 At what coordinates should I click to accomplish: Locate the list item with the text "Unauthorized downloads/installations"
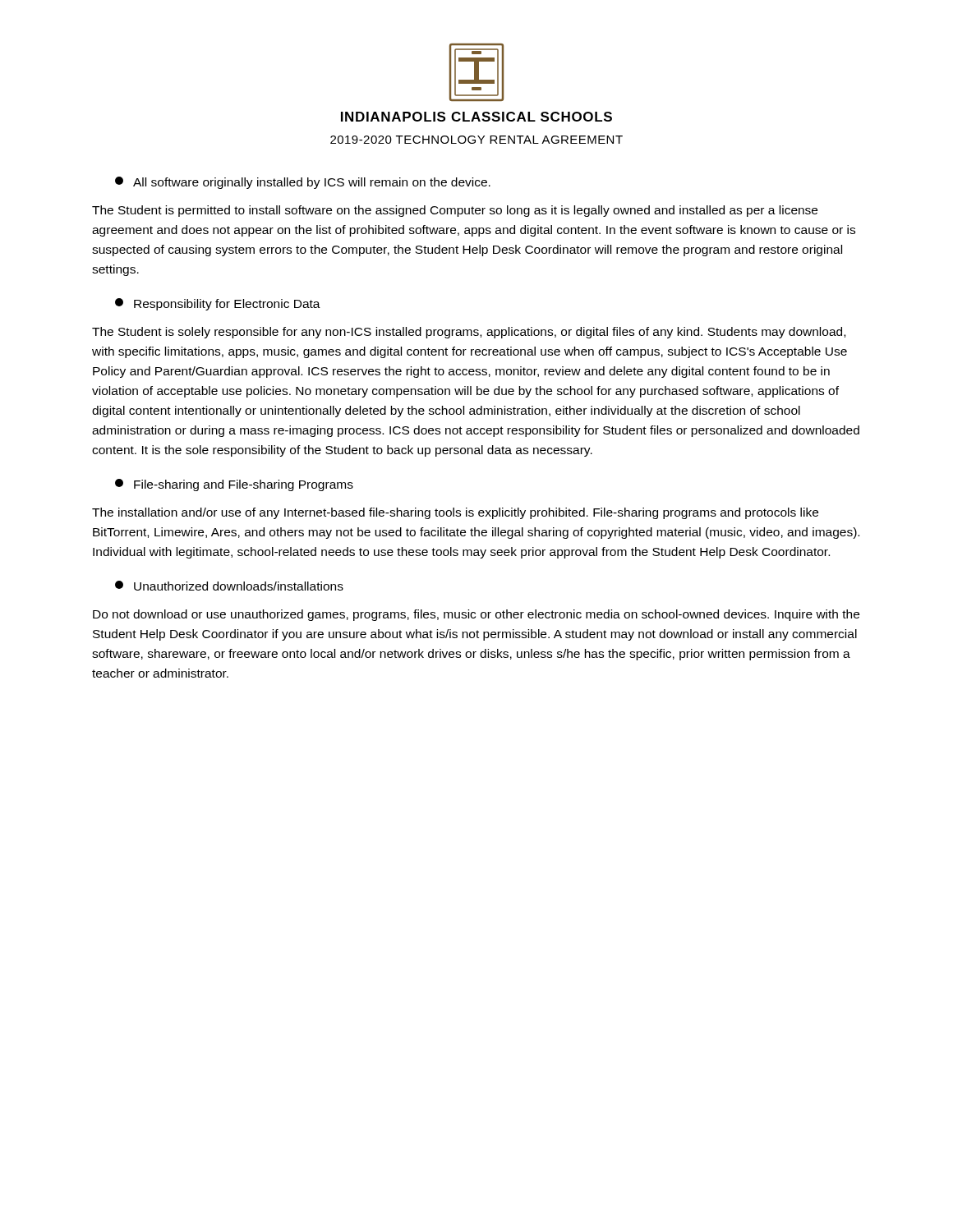(x=229, y=586)
